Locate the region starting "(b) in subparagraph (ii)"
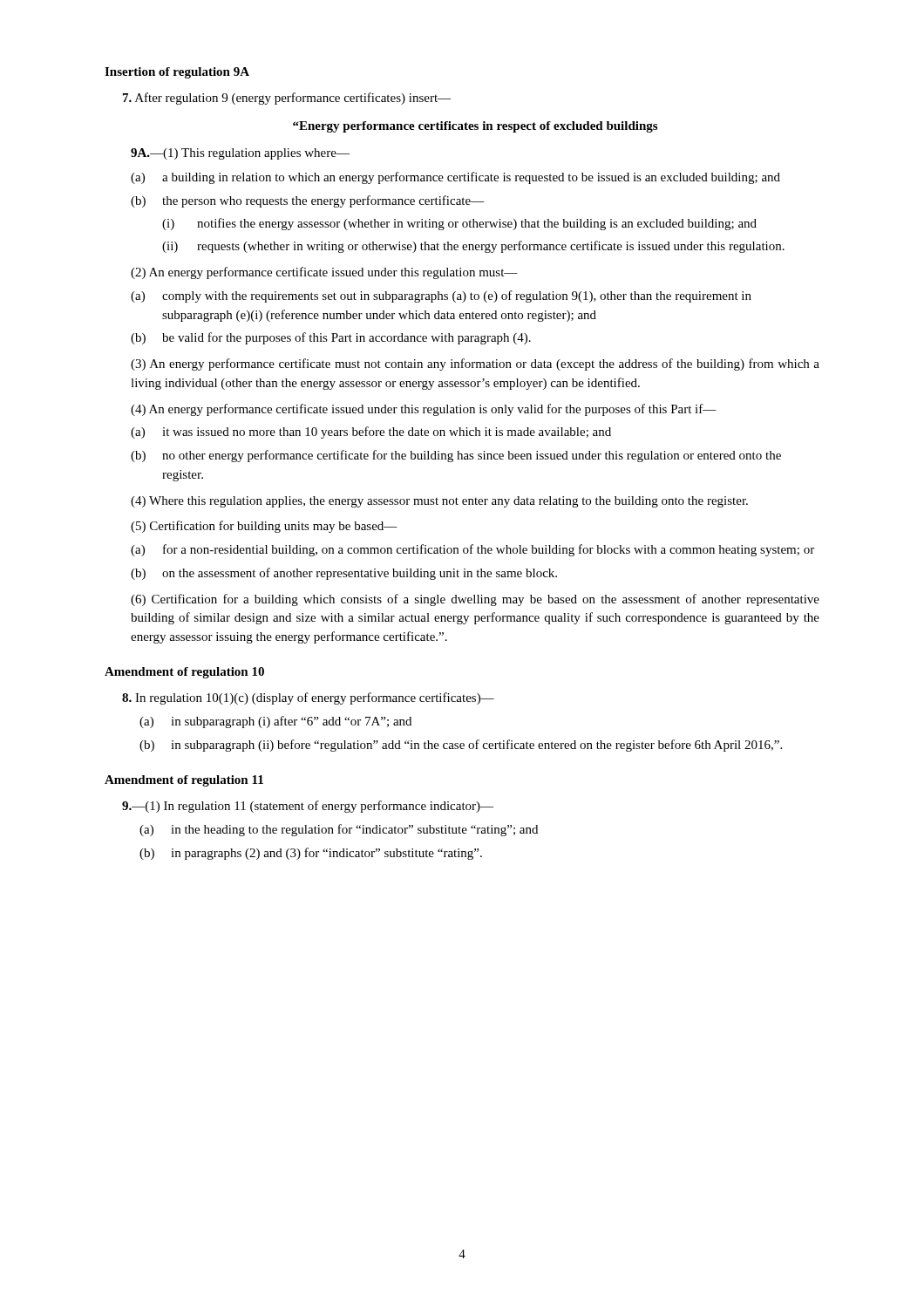The image size is (924, 1308). coord(461,745)
